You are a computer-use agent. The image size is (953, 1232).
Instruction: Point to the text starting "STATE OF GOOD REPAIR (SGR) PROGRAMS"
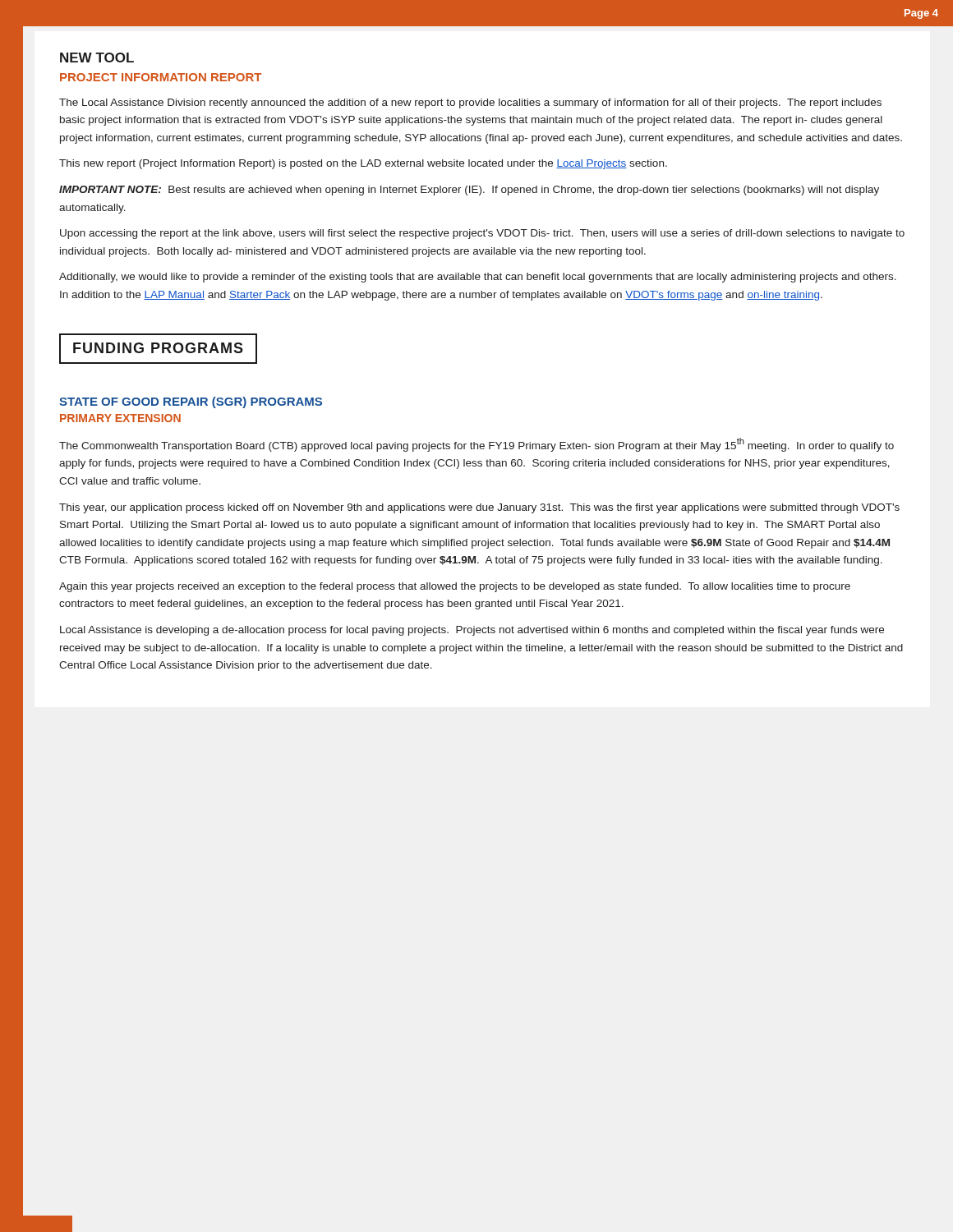click(191, 401)
